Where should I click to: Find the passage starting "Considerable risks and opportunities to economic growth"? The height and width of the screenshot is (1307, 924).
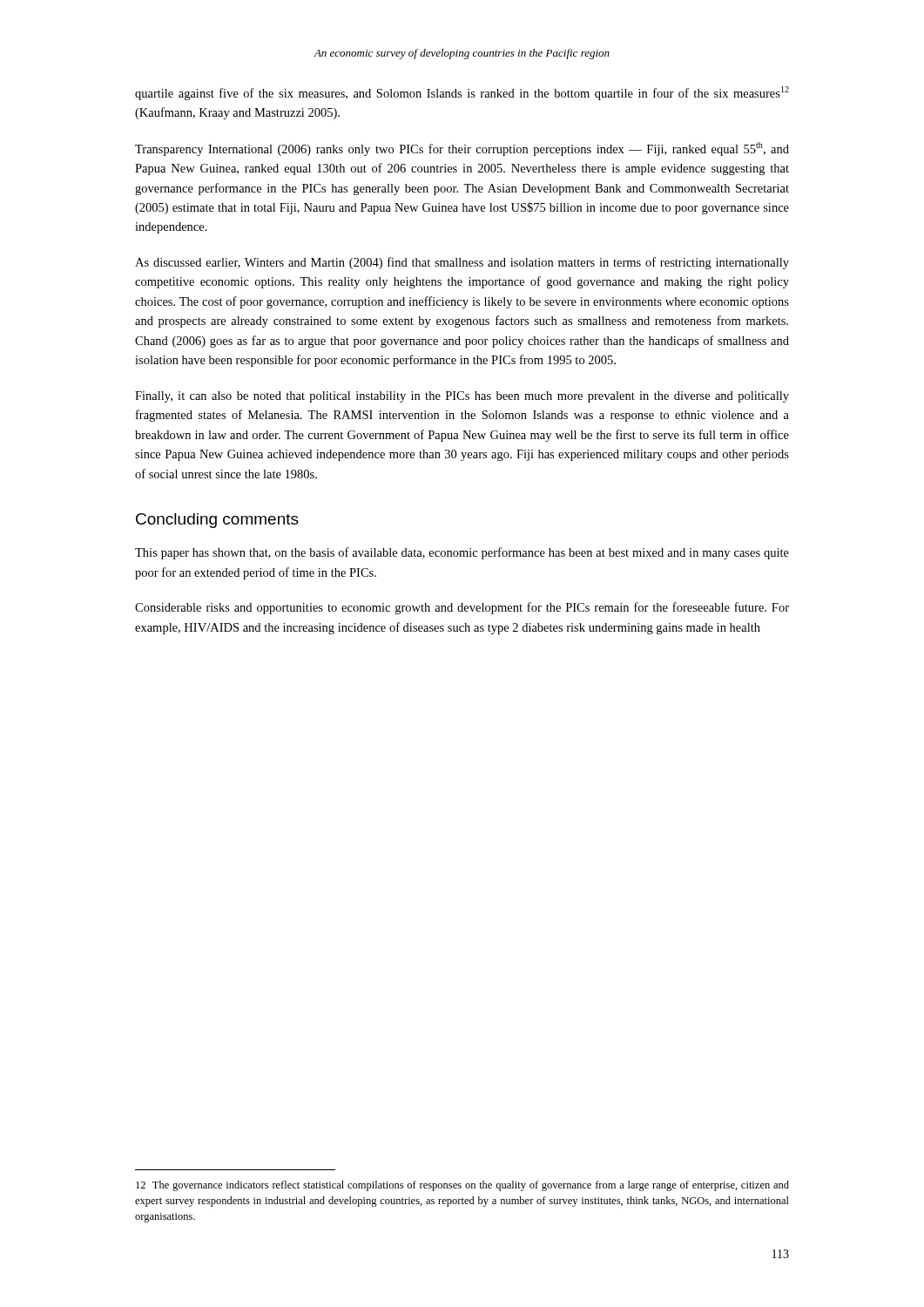click(462, 617)
